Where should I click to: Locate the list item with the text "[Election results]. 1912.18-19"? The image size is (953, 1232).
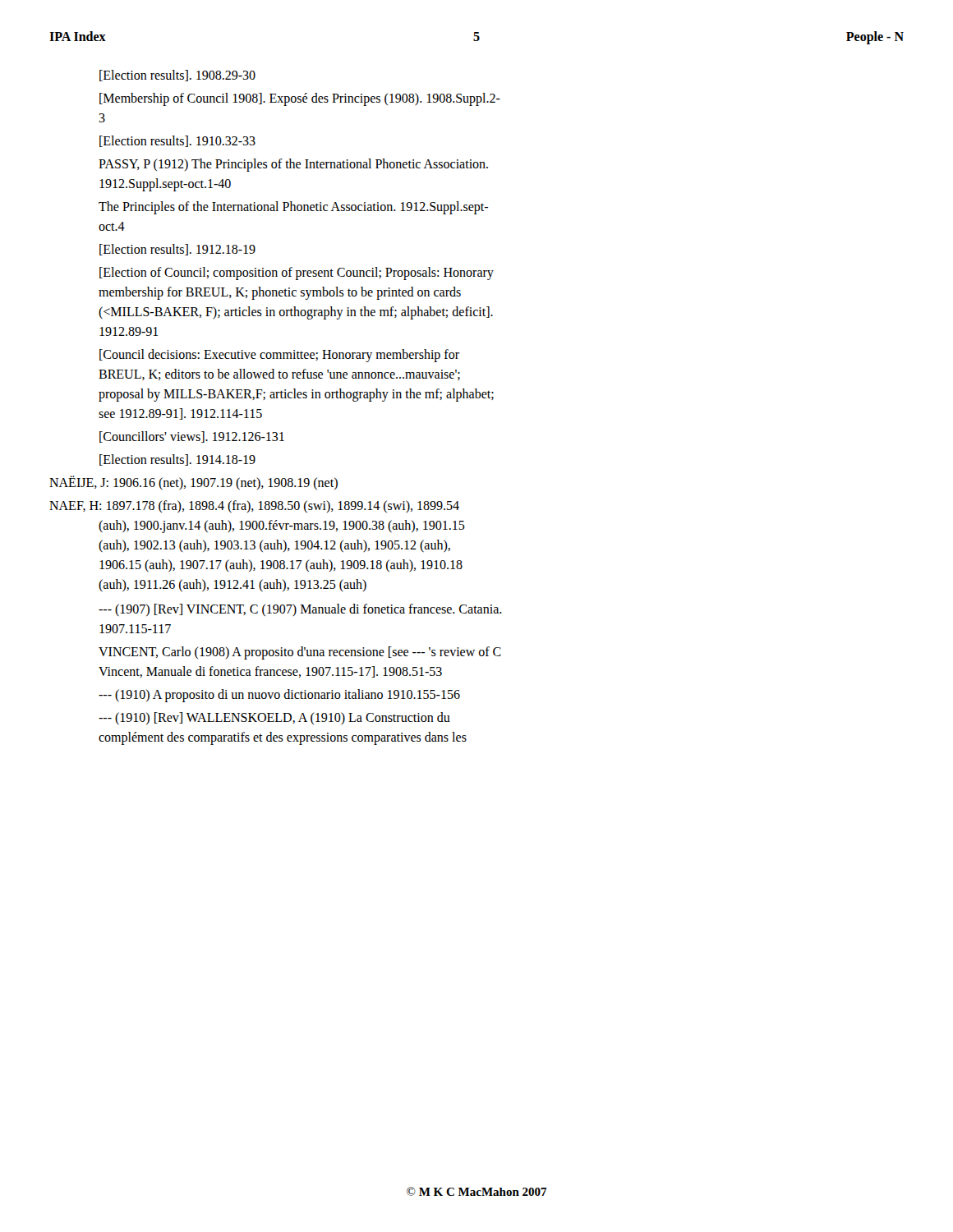(x=177, y=249)
